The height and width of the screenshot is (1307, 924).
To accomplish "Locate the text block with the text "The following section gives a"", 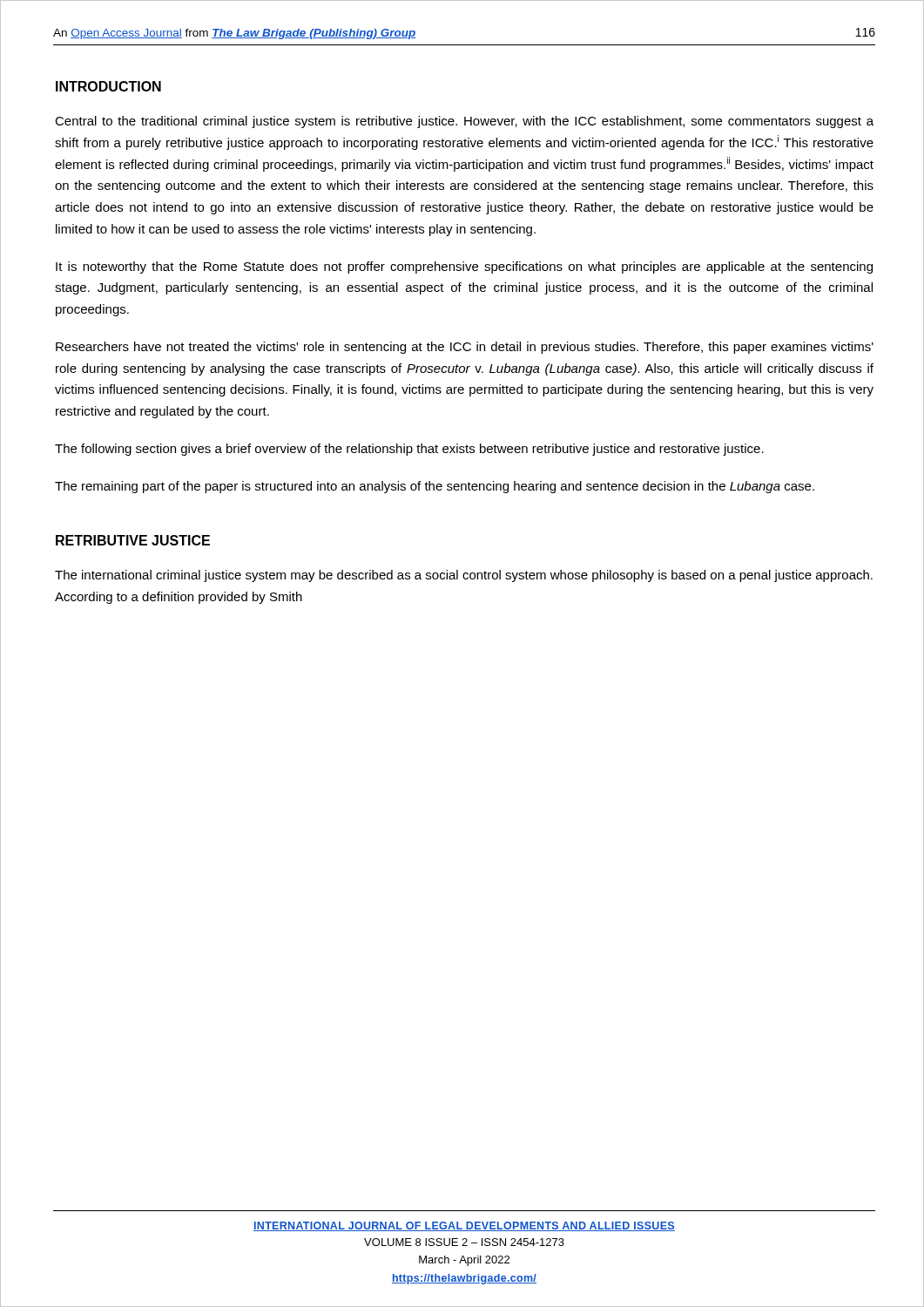I will point(410,448).
